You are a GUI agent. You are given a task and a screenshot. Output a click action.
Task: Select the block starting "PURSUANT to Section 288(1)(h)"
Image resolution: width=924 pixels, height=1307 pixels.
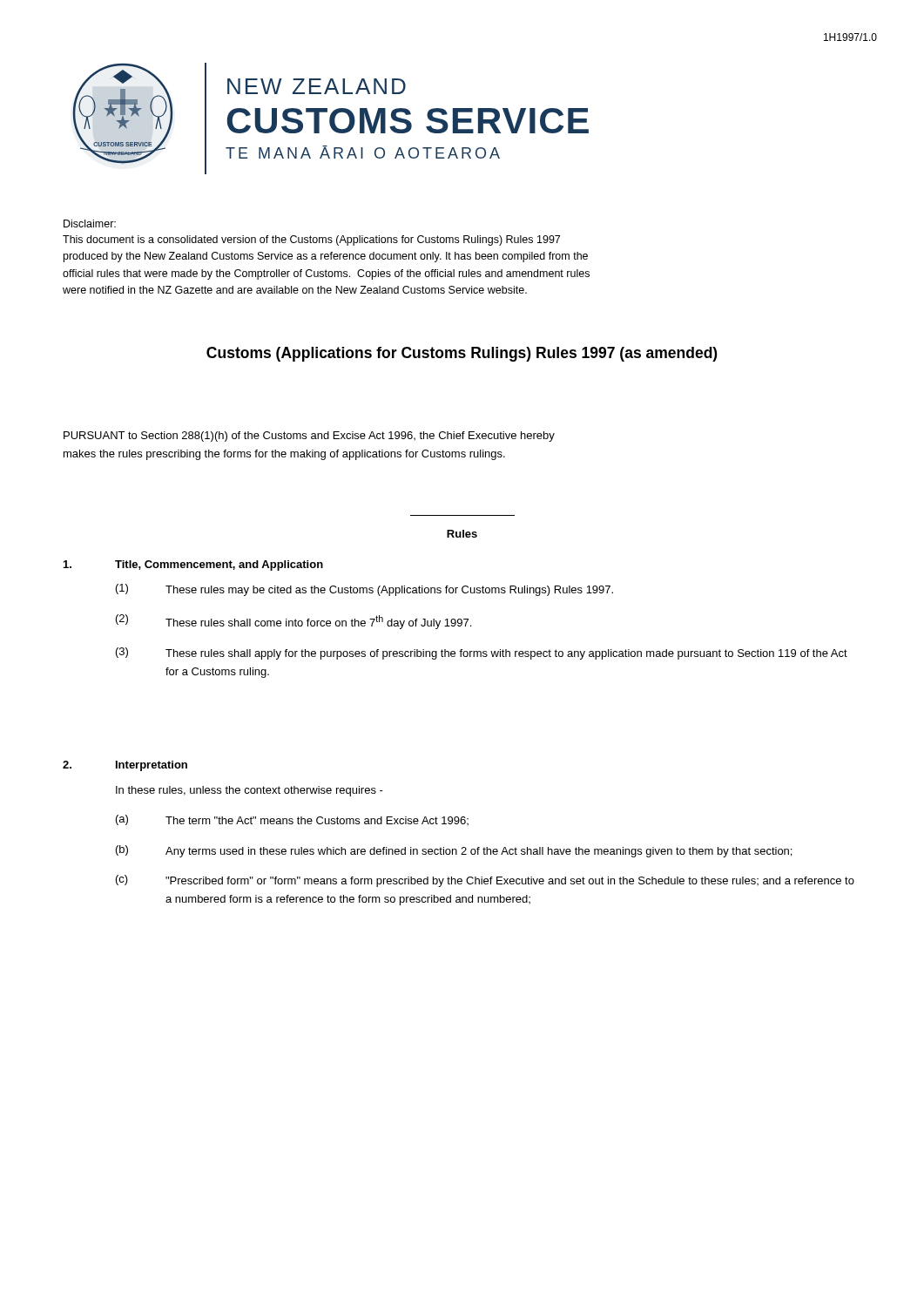point(309,444)
